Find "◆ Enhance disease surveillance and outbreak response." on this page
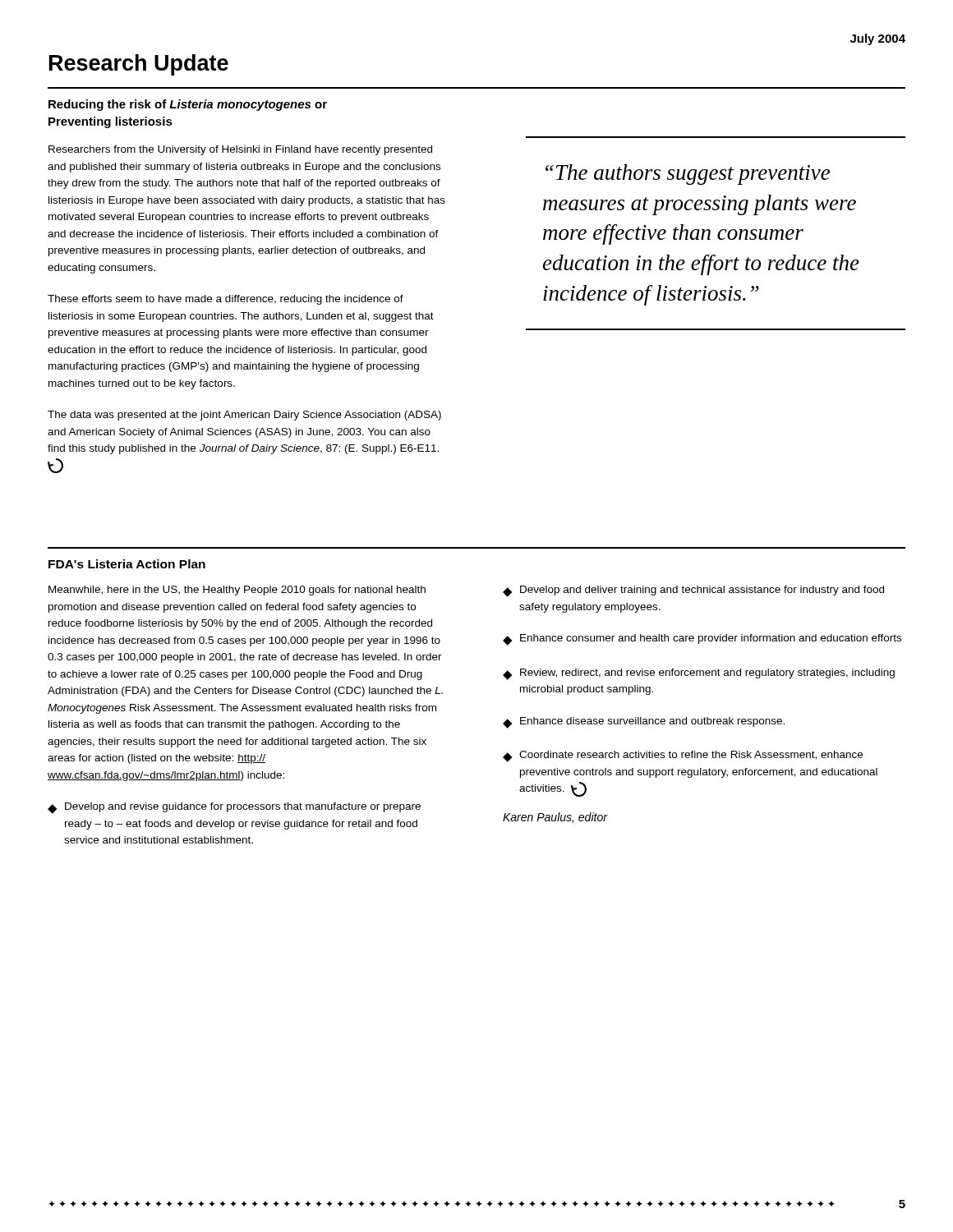Image resolution: width=953 pixels, height=1232 pixels. 704,722
